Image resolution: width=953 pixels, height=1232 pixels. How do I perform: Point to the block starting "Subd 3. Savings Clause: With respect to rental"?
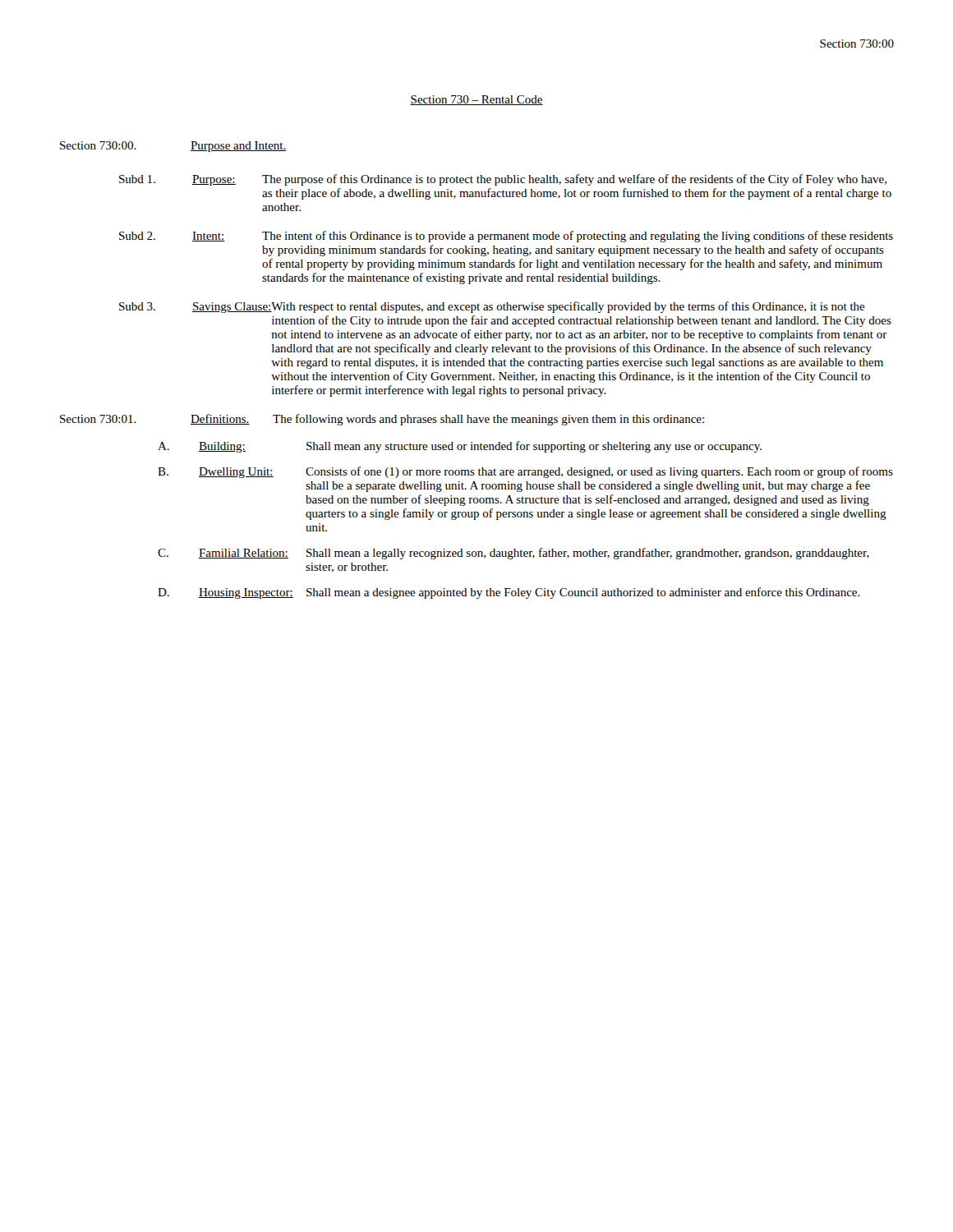pyautogui.click(x=506, y=348)
